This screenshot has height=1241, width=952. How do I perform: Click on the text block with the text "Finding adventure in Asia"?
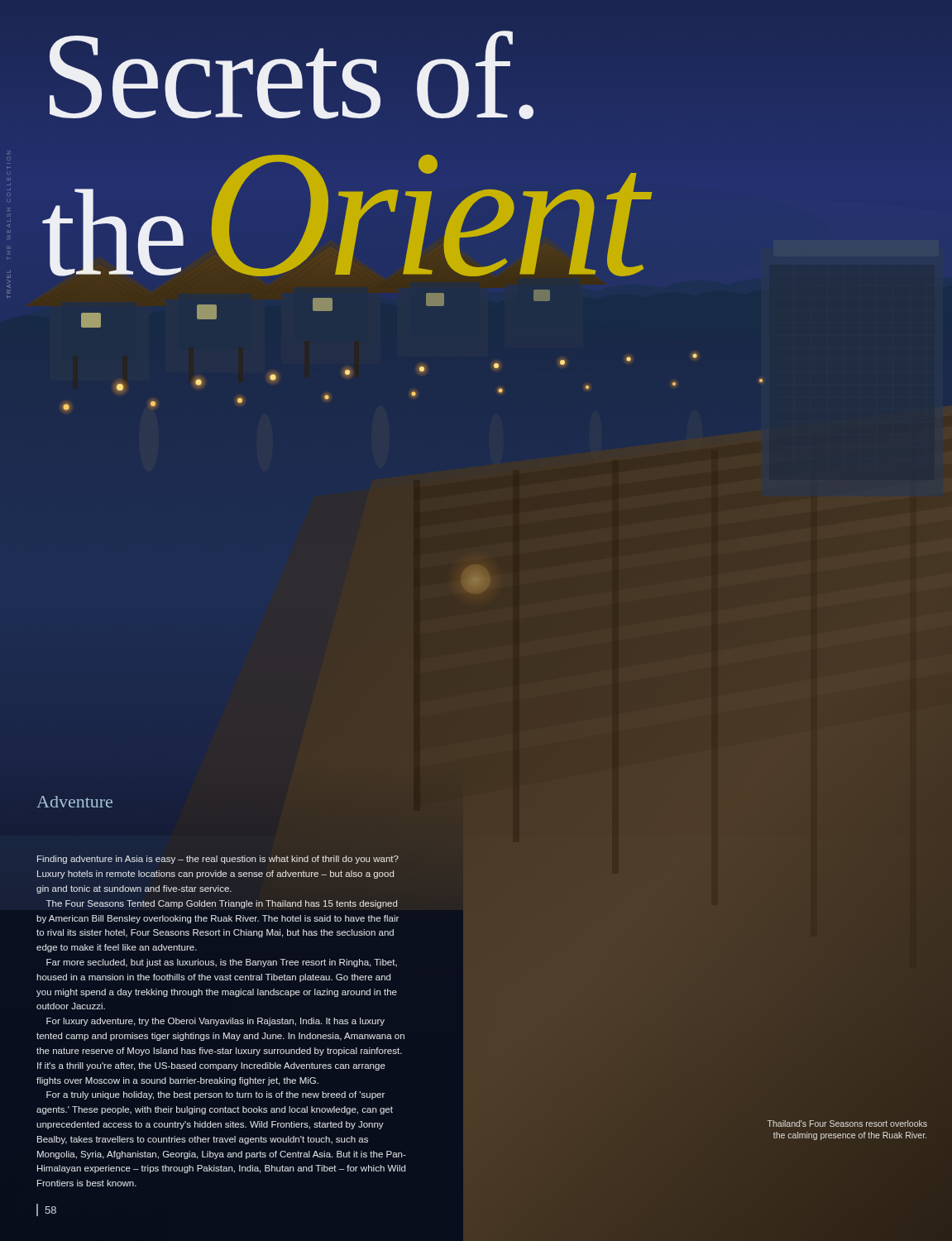(222, 1022)
